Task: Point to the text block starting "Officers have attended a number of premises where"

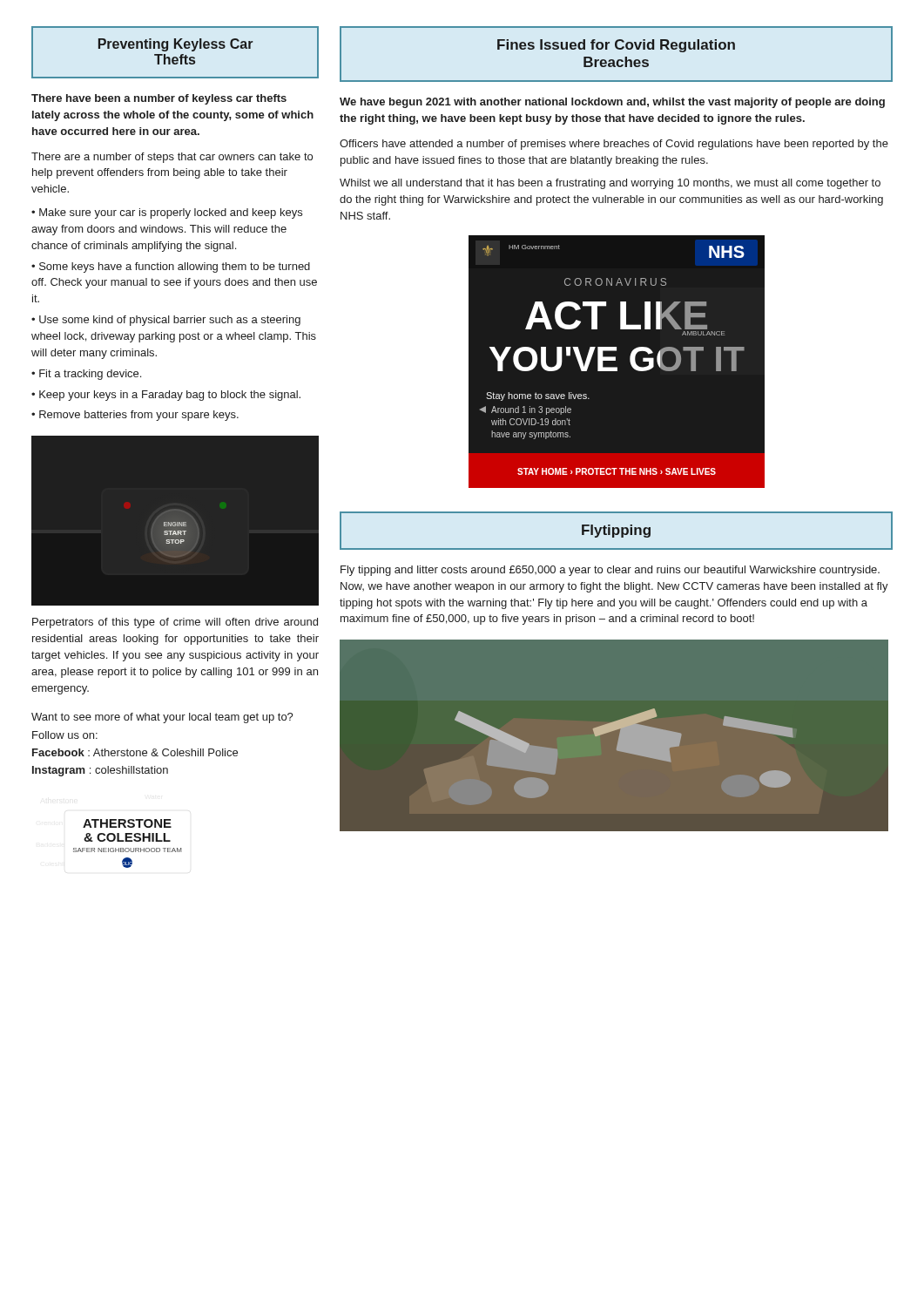Action: tap(614, 151)
